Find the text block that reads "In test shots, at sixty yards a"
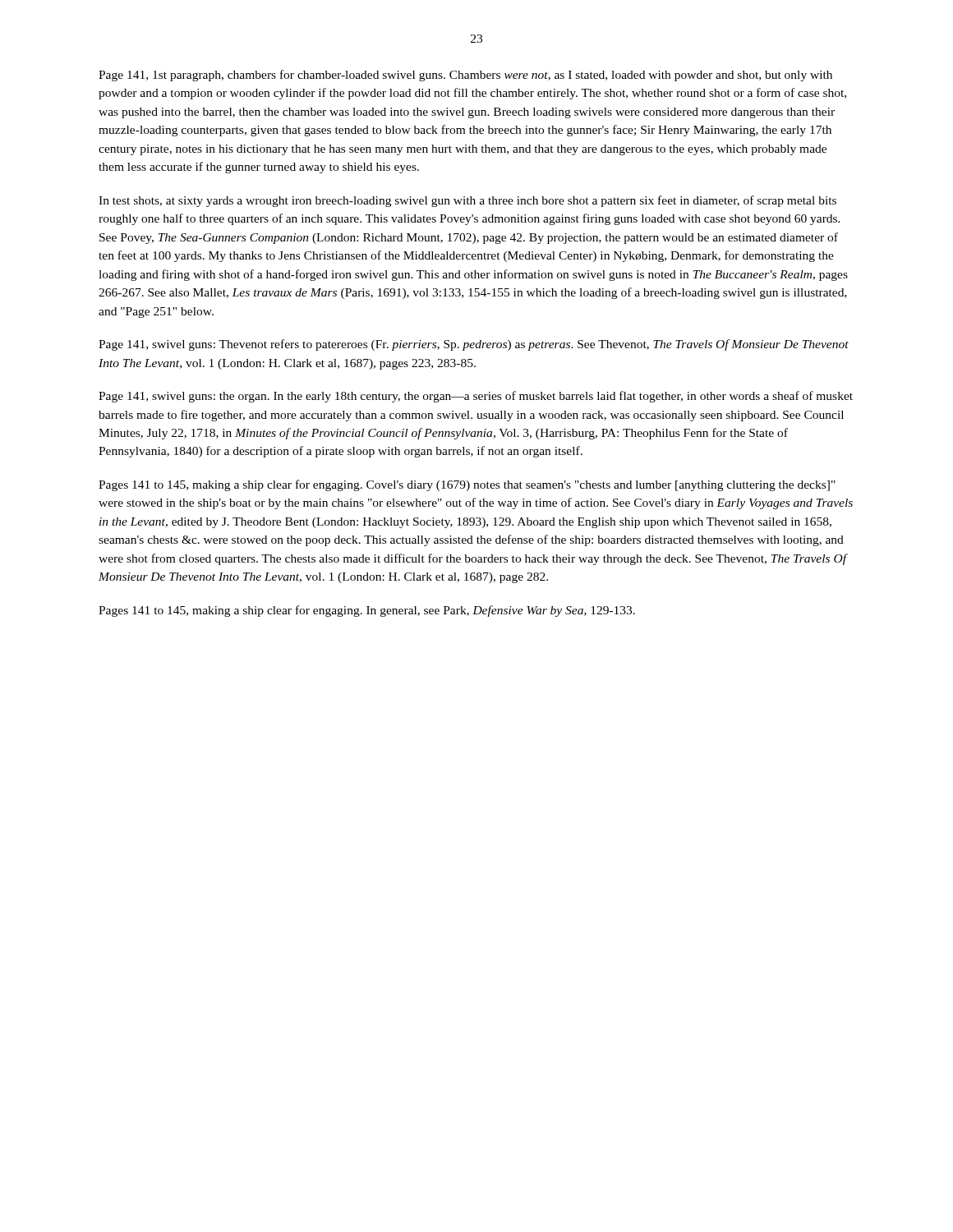Screen dimensions: 1232x953 tap(473, 255)
